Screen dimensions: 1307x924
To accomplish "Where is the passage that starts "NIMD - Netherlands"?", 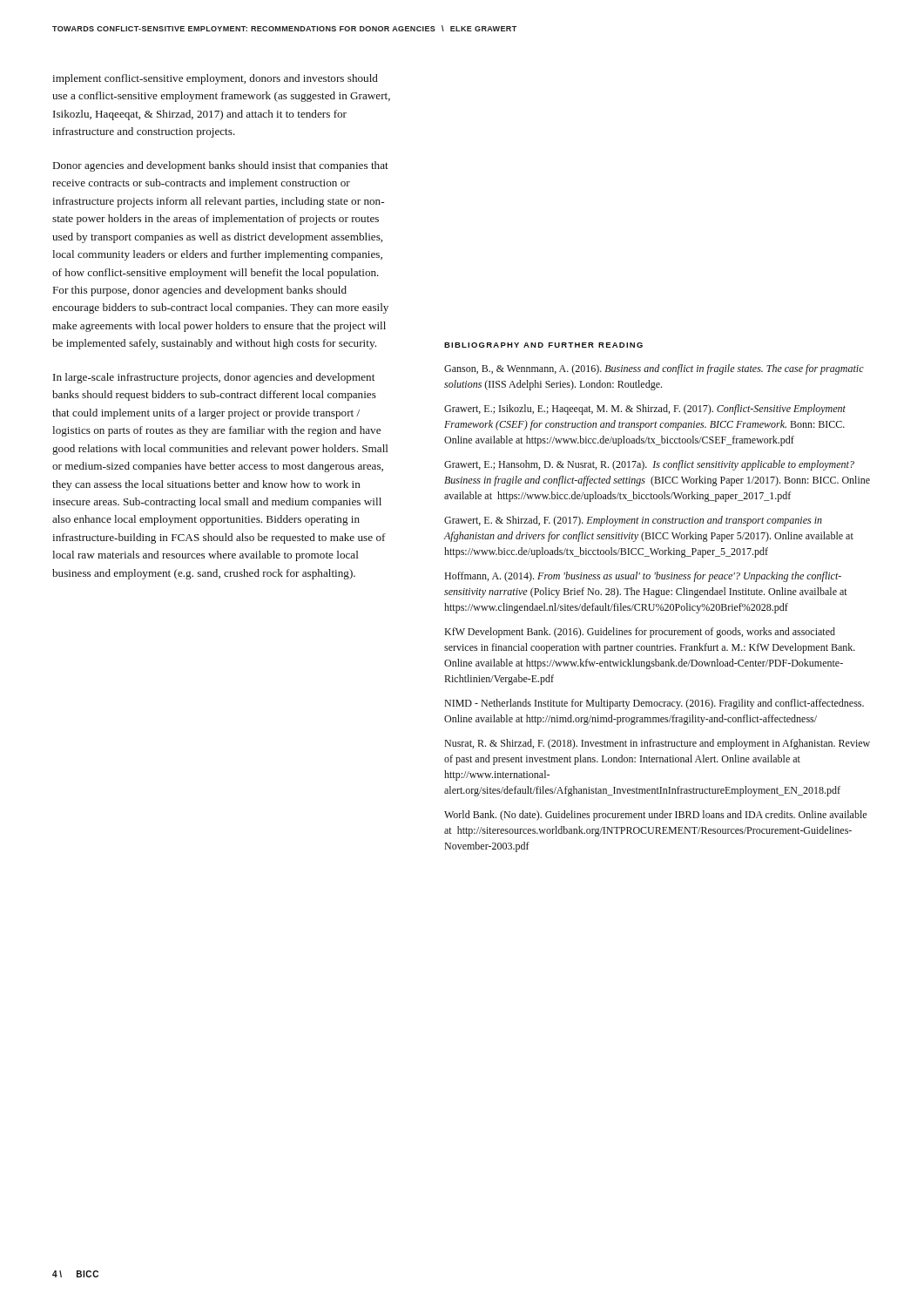I will (x=654, y=711).
